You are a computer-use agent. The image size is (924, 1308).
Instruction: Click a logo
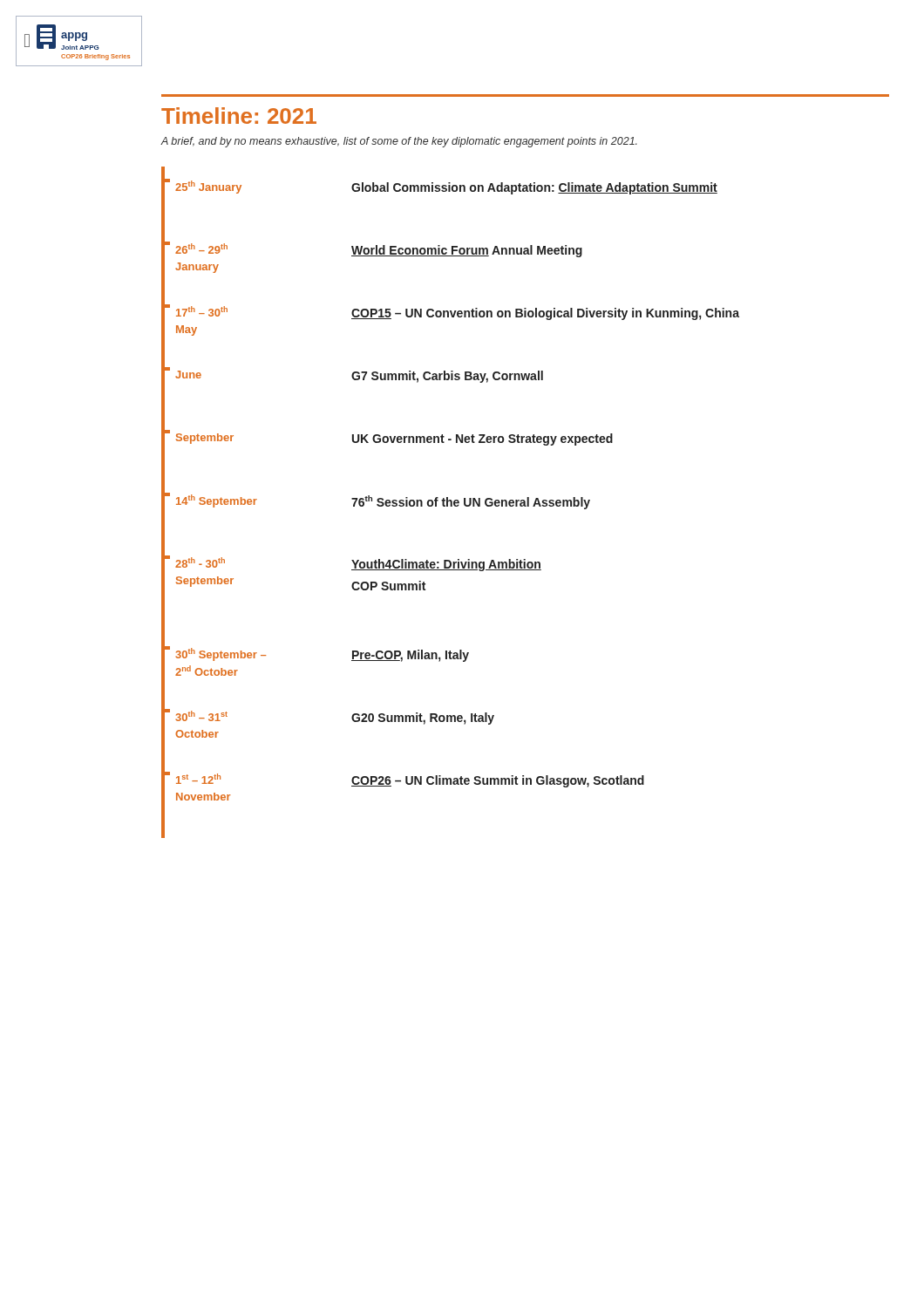click(79, 41)
